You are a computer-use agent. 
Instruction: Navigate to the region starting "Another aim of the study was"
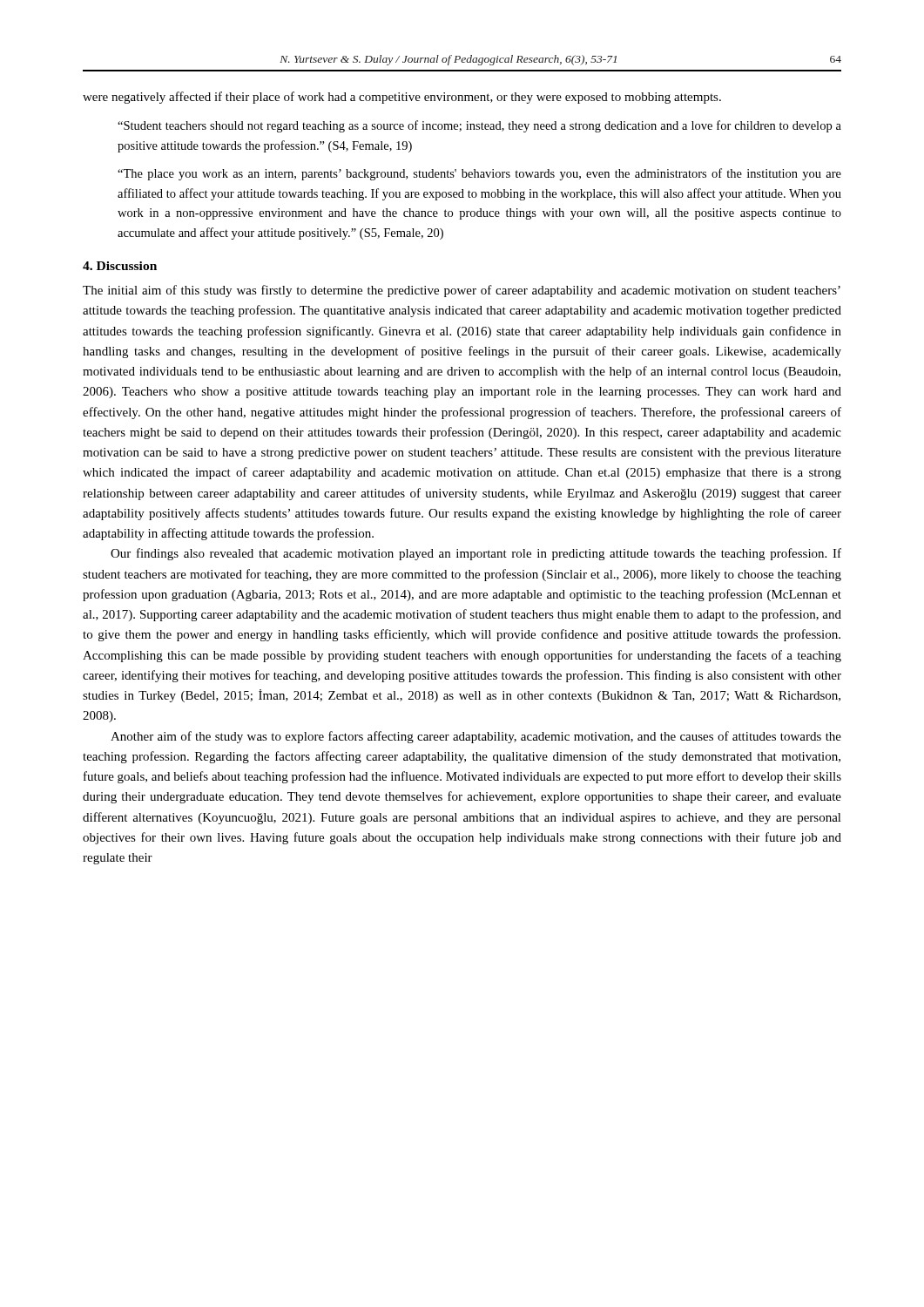point(462,797)
